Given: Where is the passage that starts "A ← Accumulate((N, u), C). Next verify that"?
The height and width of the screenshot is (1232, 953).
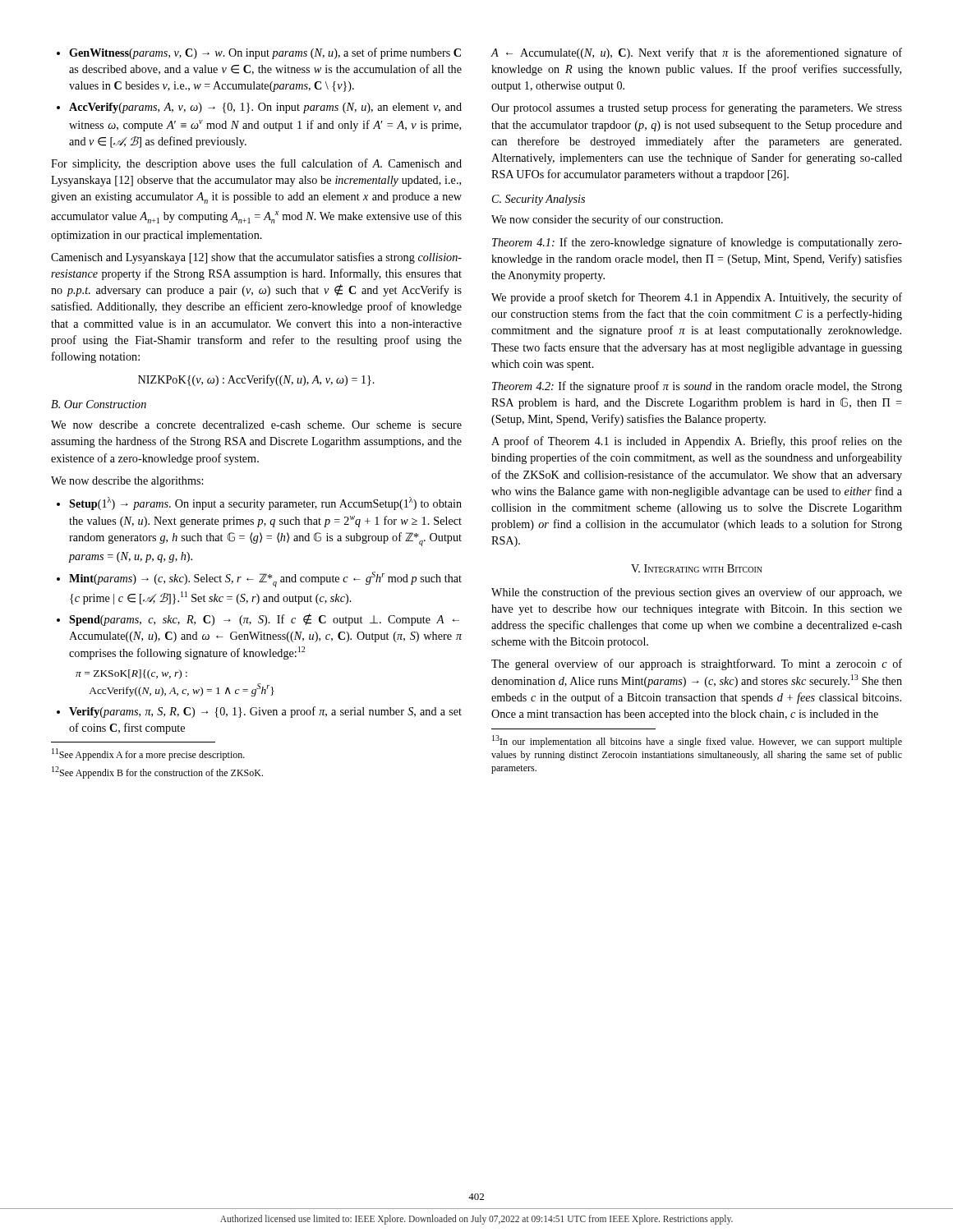Looking at the screenshot, I should [697, 69].
